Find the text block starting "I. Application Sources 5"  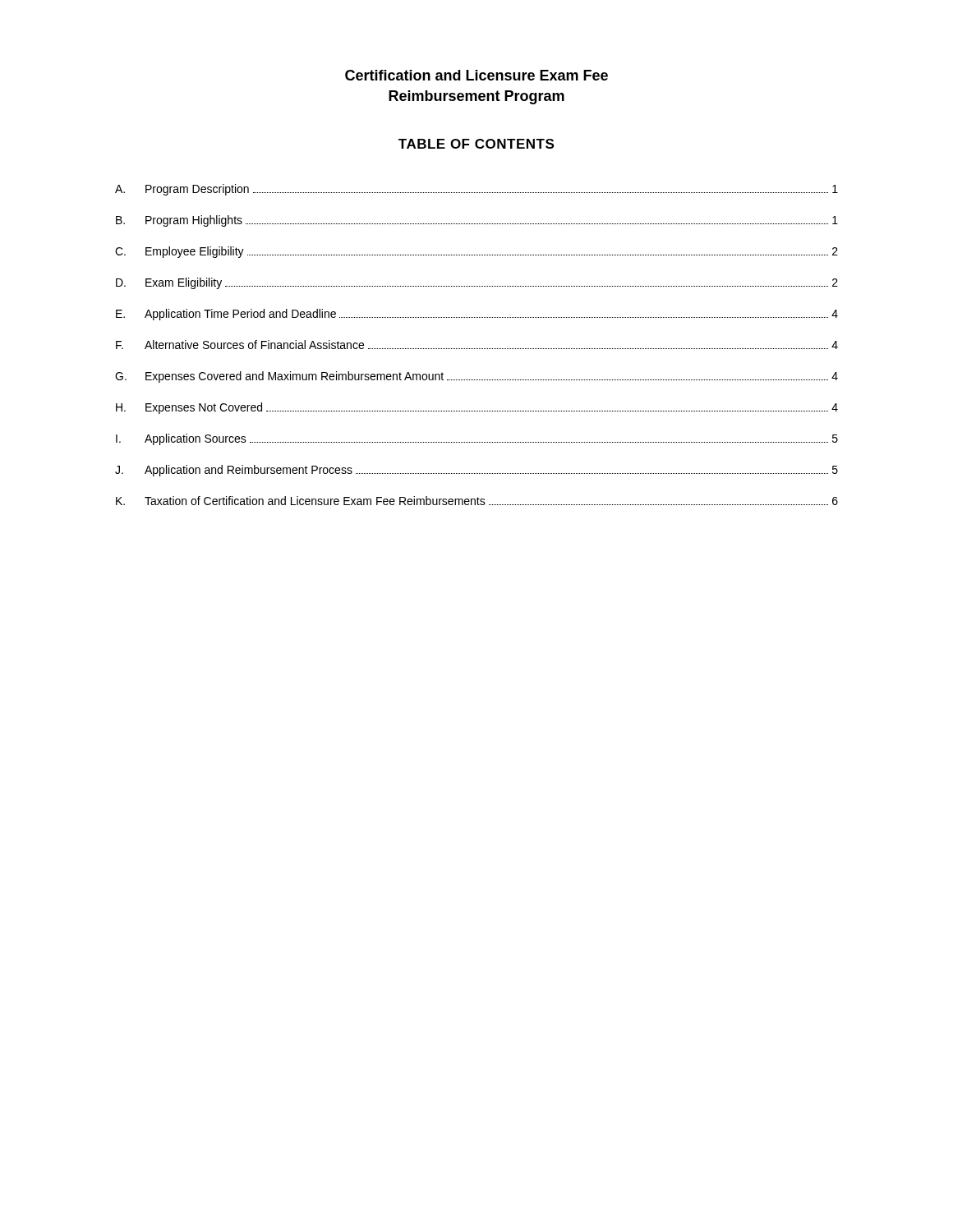[476, 439]
